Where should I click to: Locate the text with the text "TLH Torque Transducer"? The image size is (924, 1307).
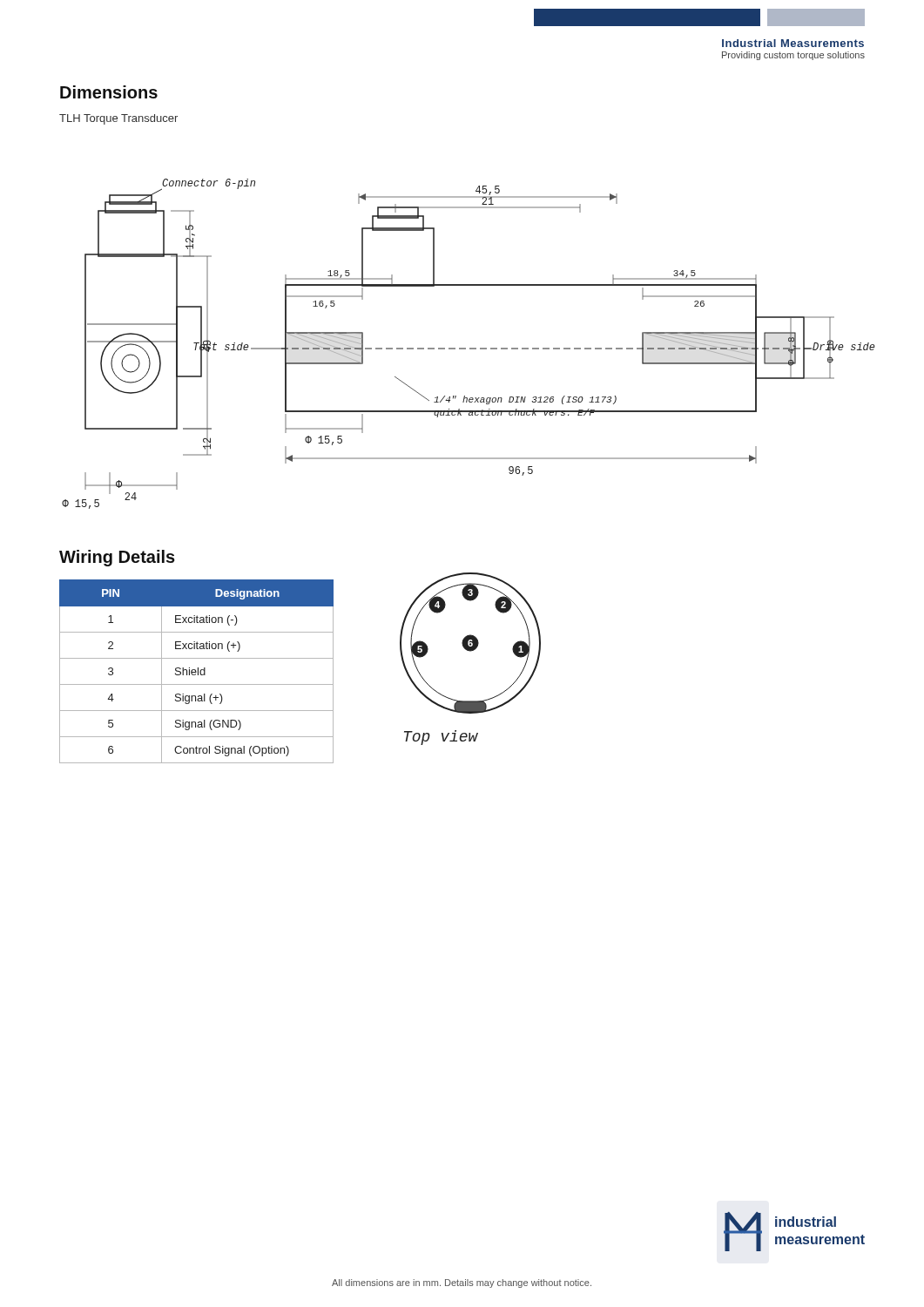coord(119,118)
